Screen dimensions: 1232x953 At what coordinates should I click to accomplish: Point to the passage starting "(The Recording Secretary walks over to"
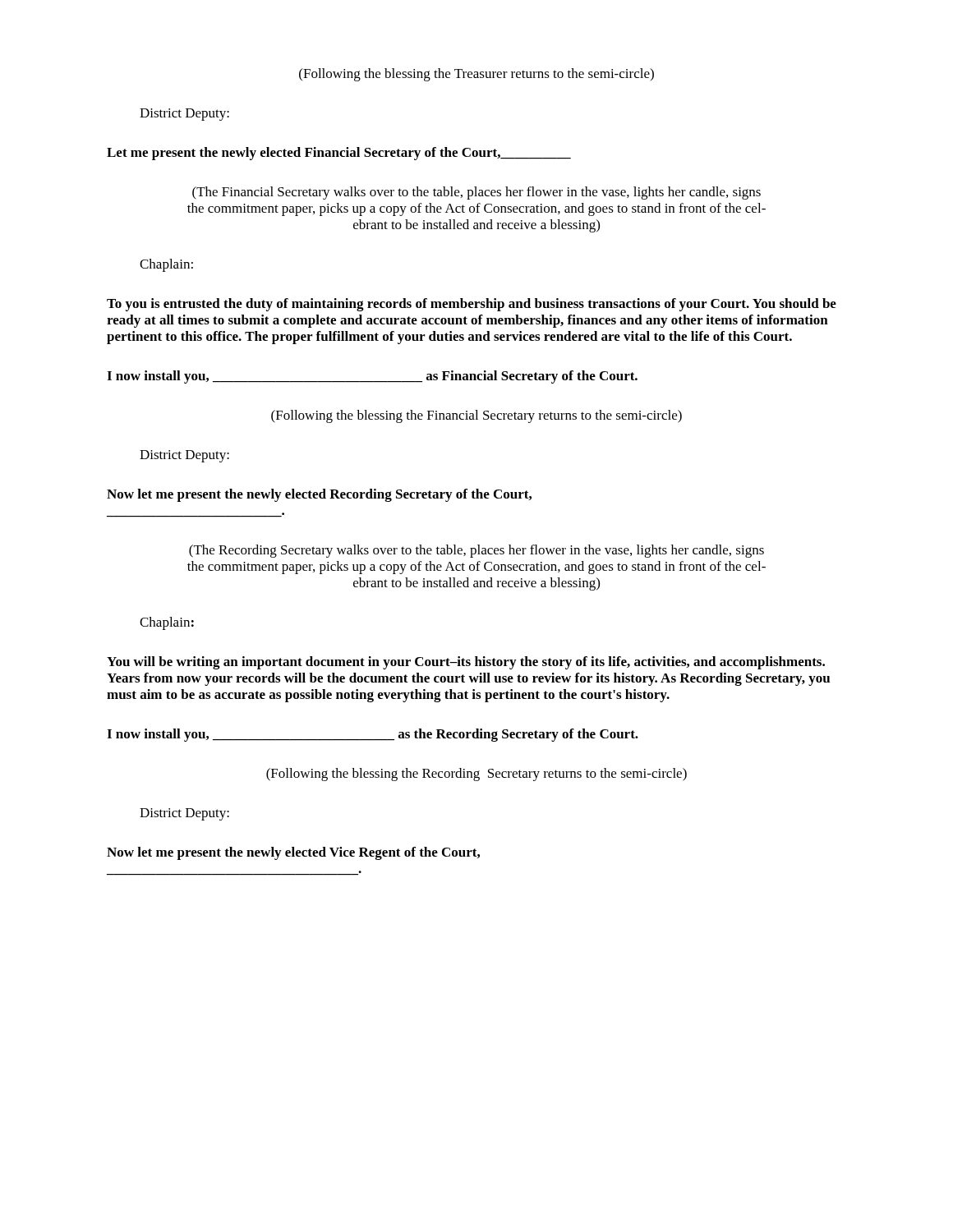[476, 567]
